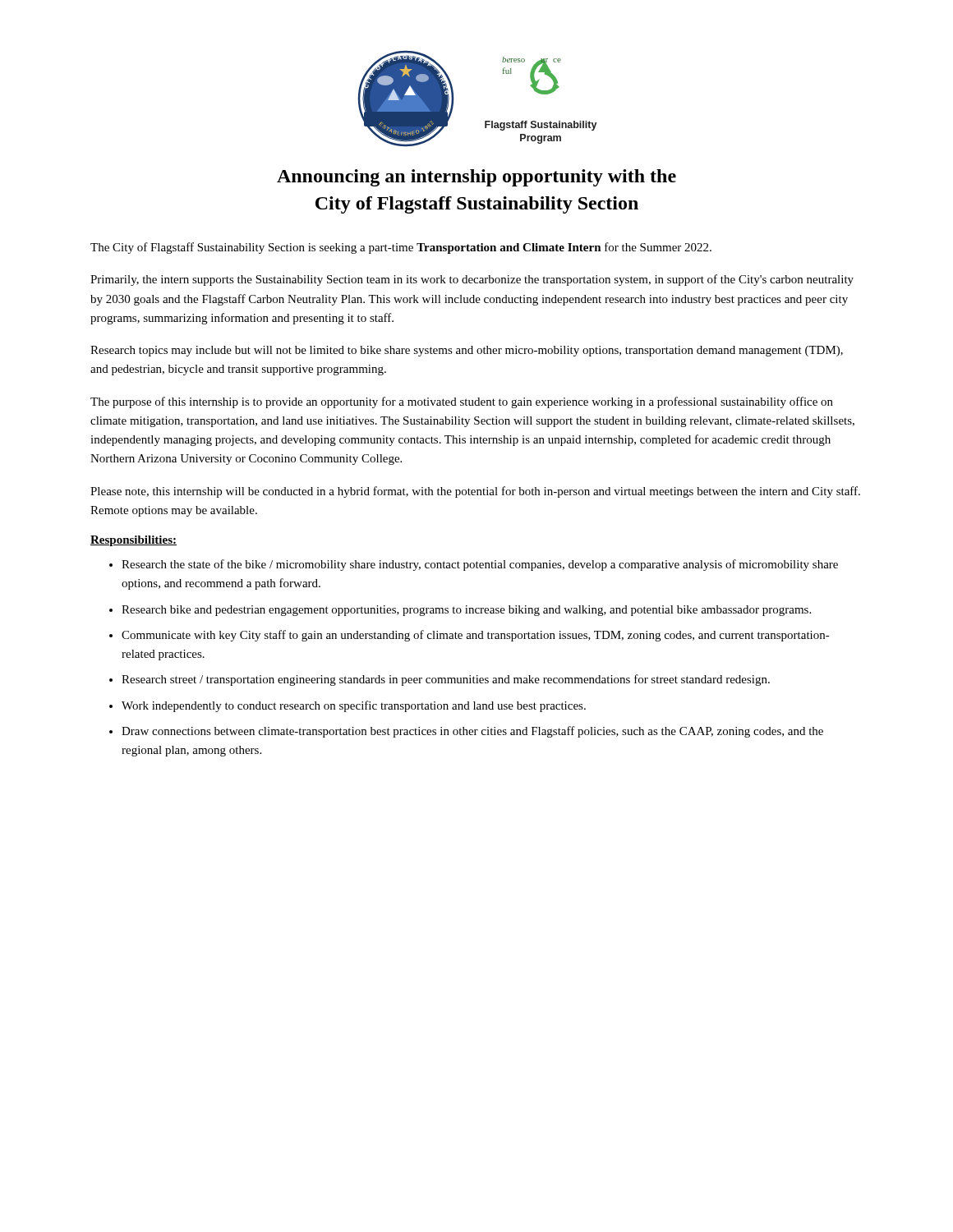Point to the block beginning "Research topics may include but will not"
953x1232 pixels.
pos(467,360)
